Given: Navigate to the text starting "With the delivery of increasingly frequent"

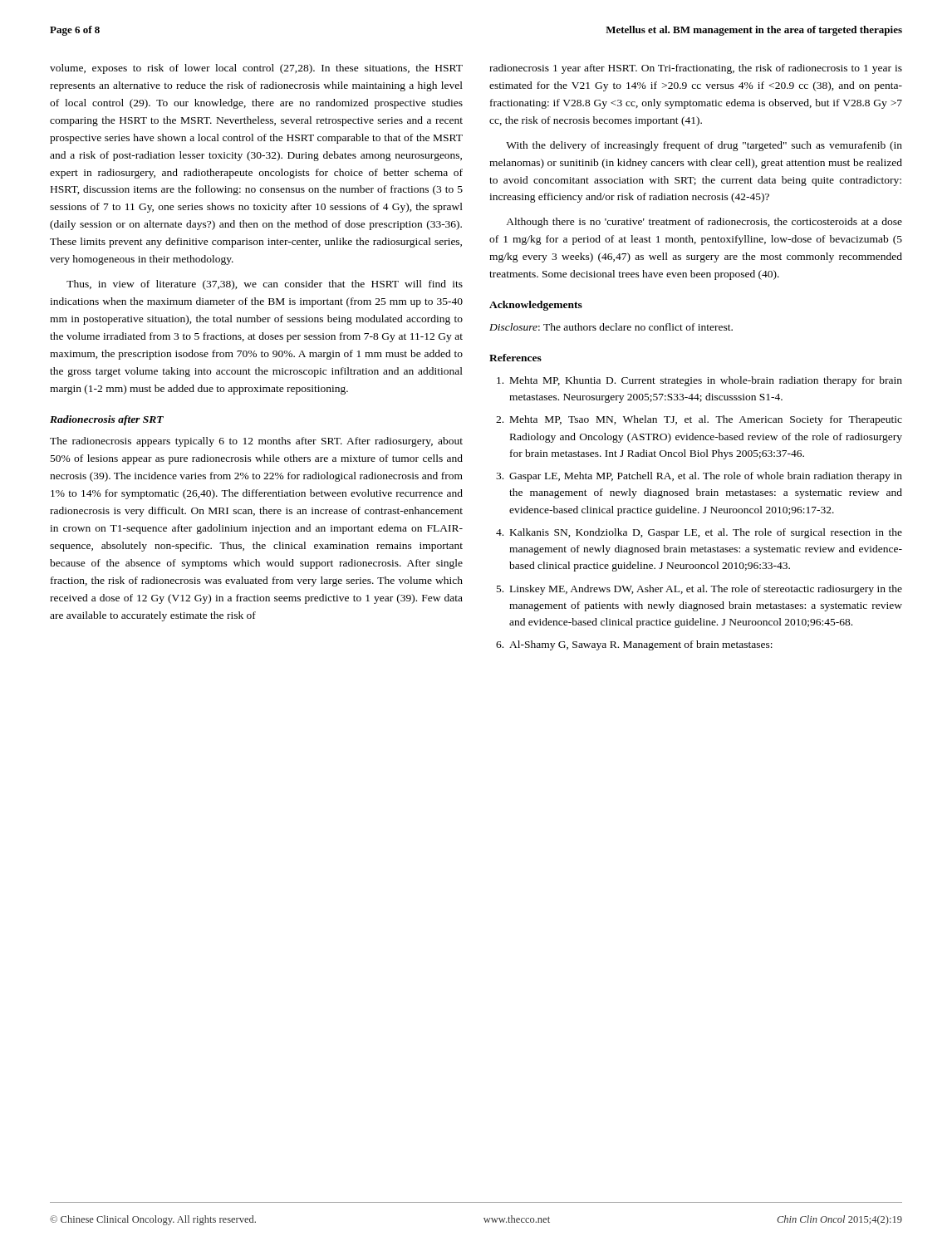Looking at the screenshot, I should pyautogui.click(x=696, y=172).
